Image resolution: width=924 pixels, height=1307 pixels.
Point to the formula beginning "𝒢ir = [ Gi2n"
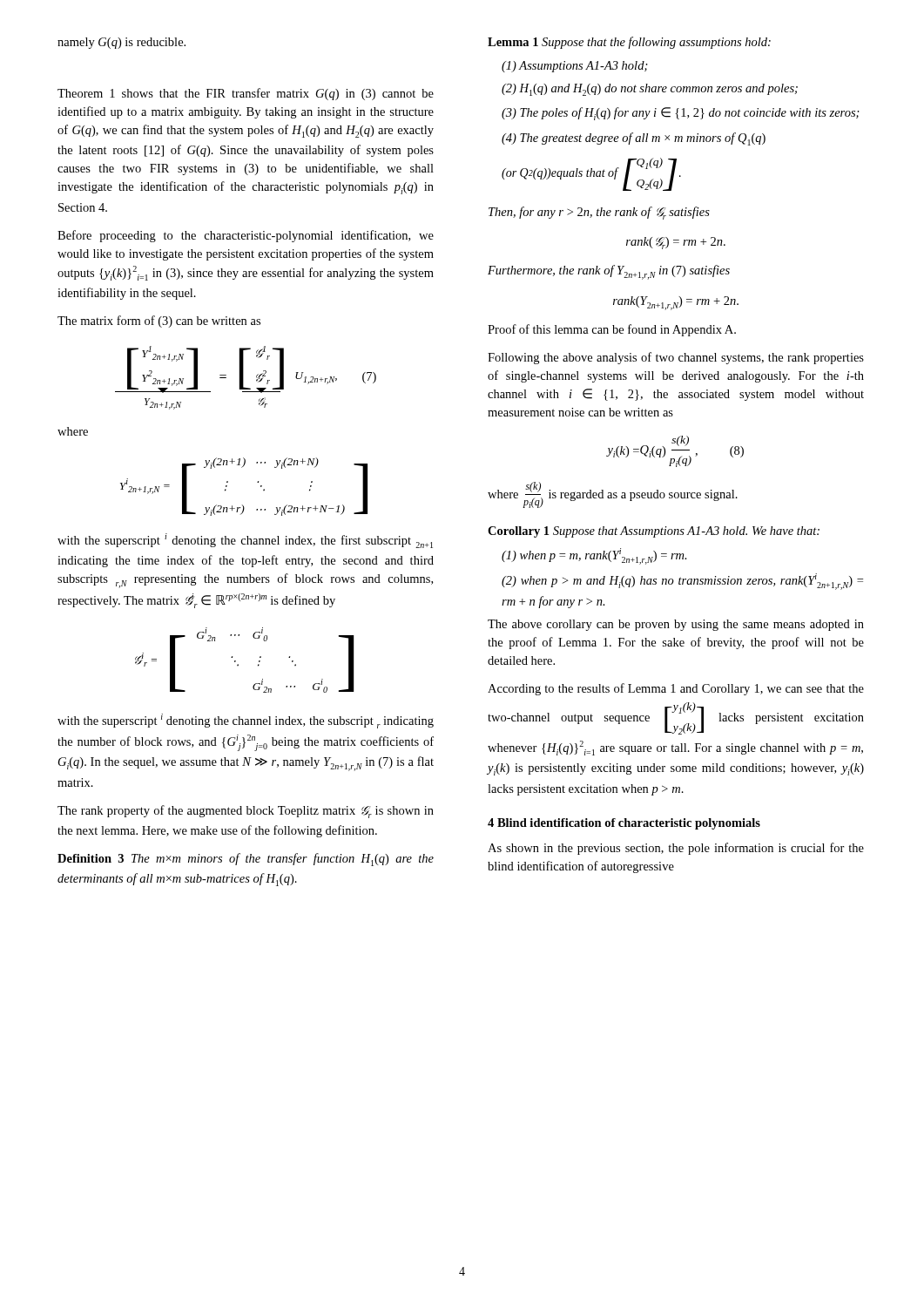[246, 661]
